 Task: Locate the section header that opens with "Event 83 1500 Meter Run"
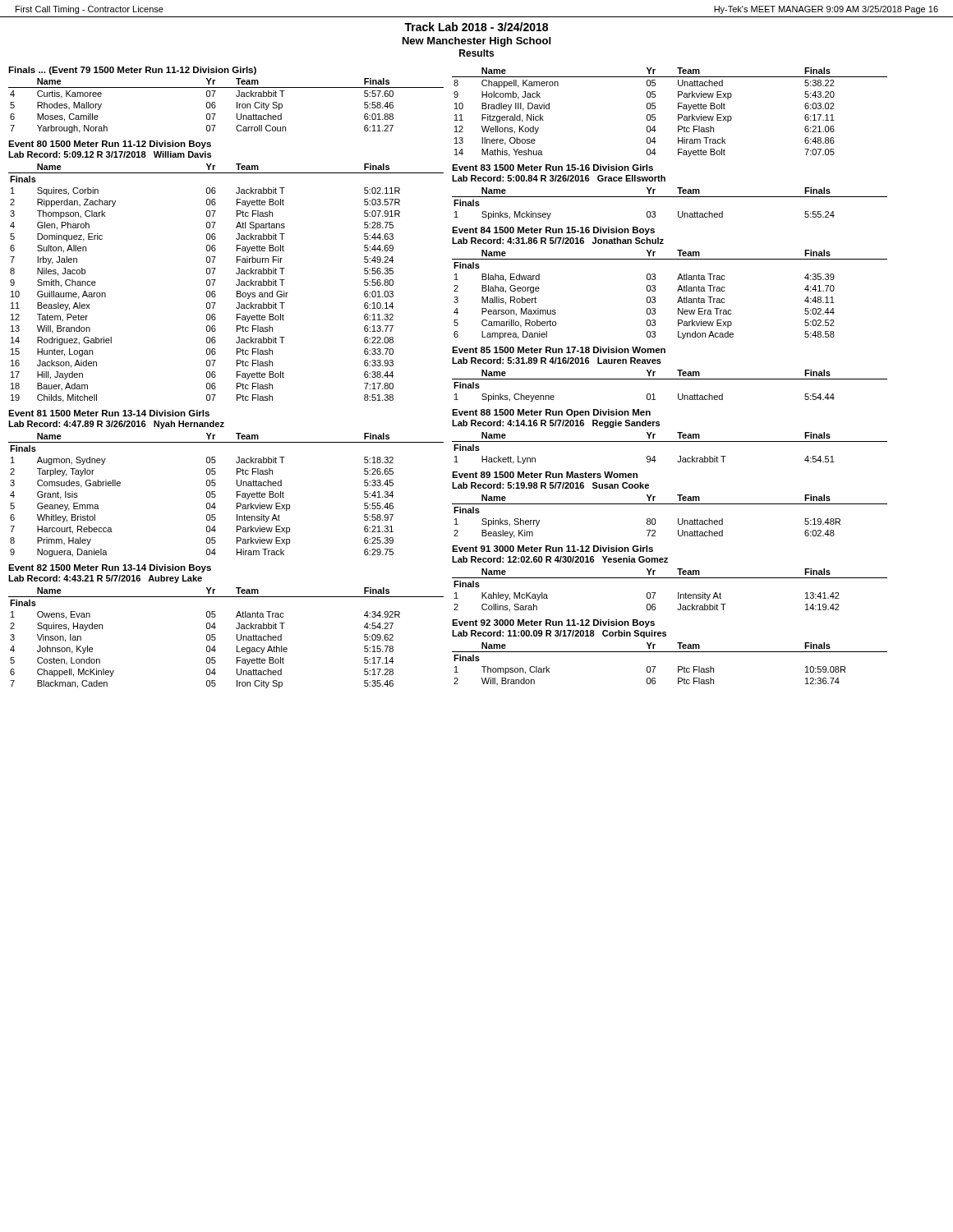[553, 168]
